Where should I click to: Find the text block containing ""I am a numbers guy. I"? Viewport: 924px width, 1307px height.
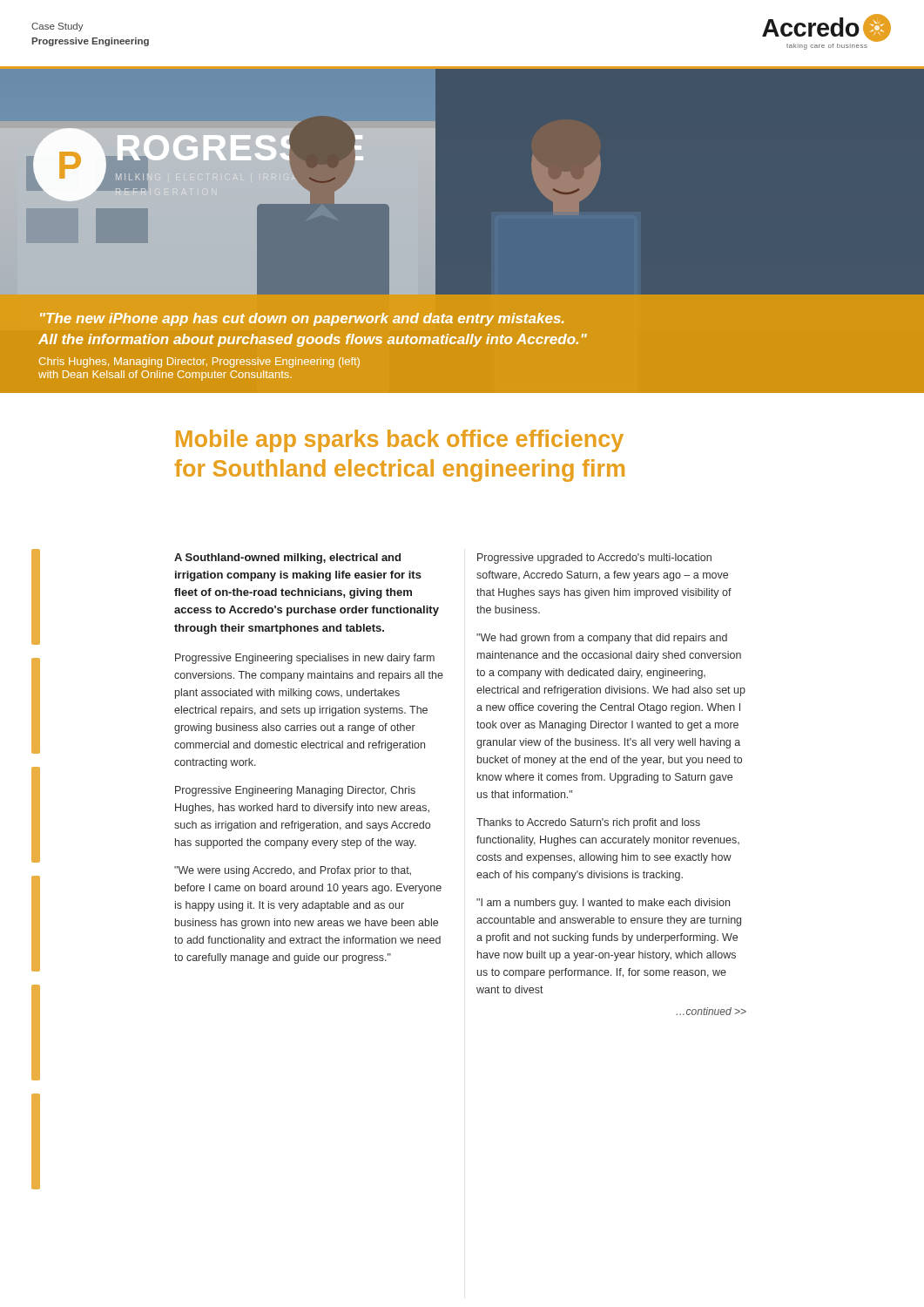609,946
